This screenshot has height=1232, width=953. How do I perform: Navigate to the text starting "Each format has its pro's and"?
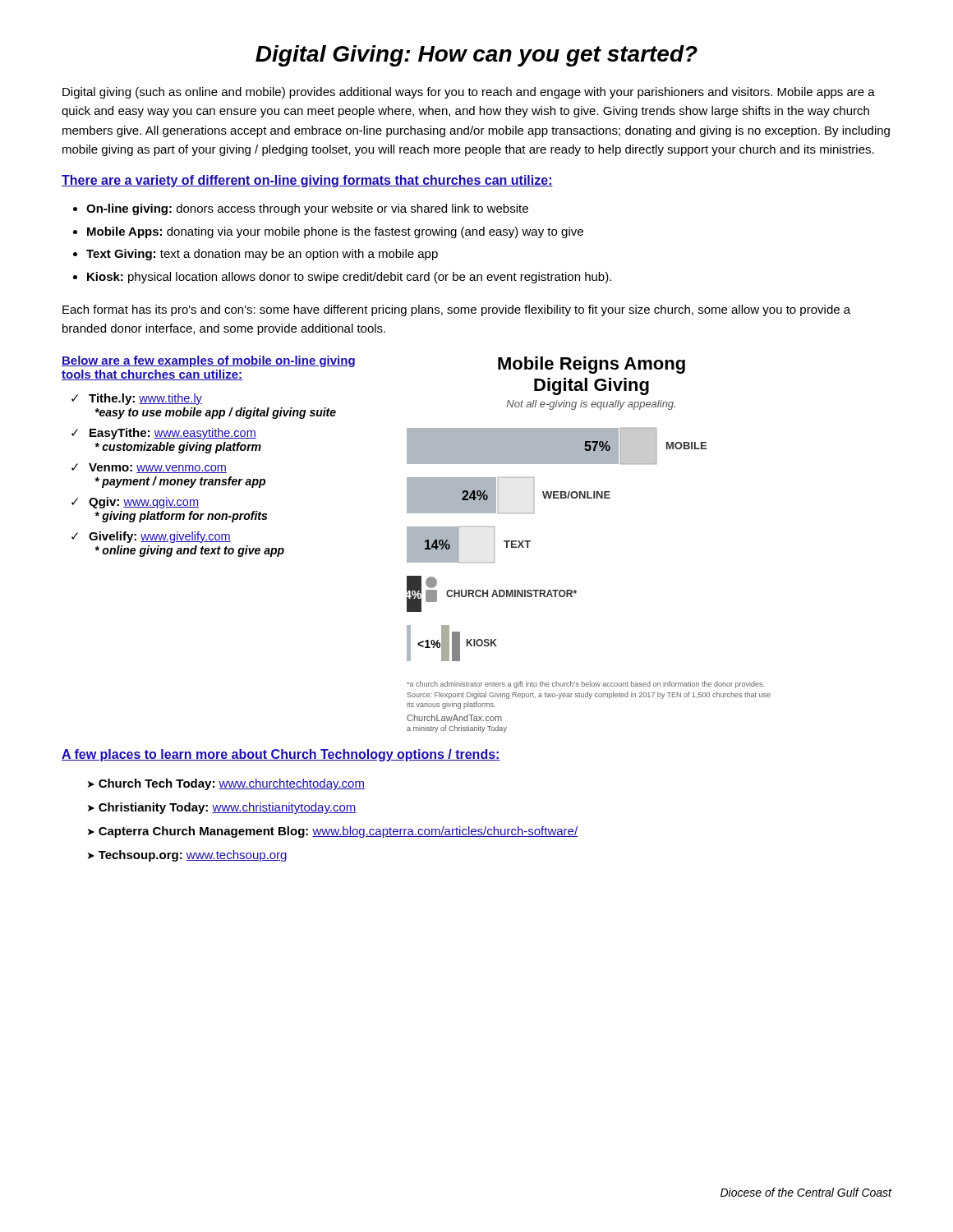click(x=456, y=319)
